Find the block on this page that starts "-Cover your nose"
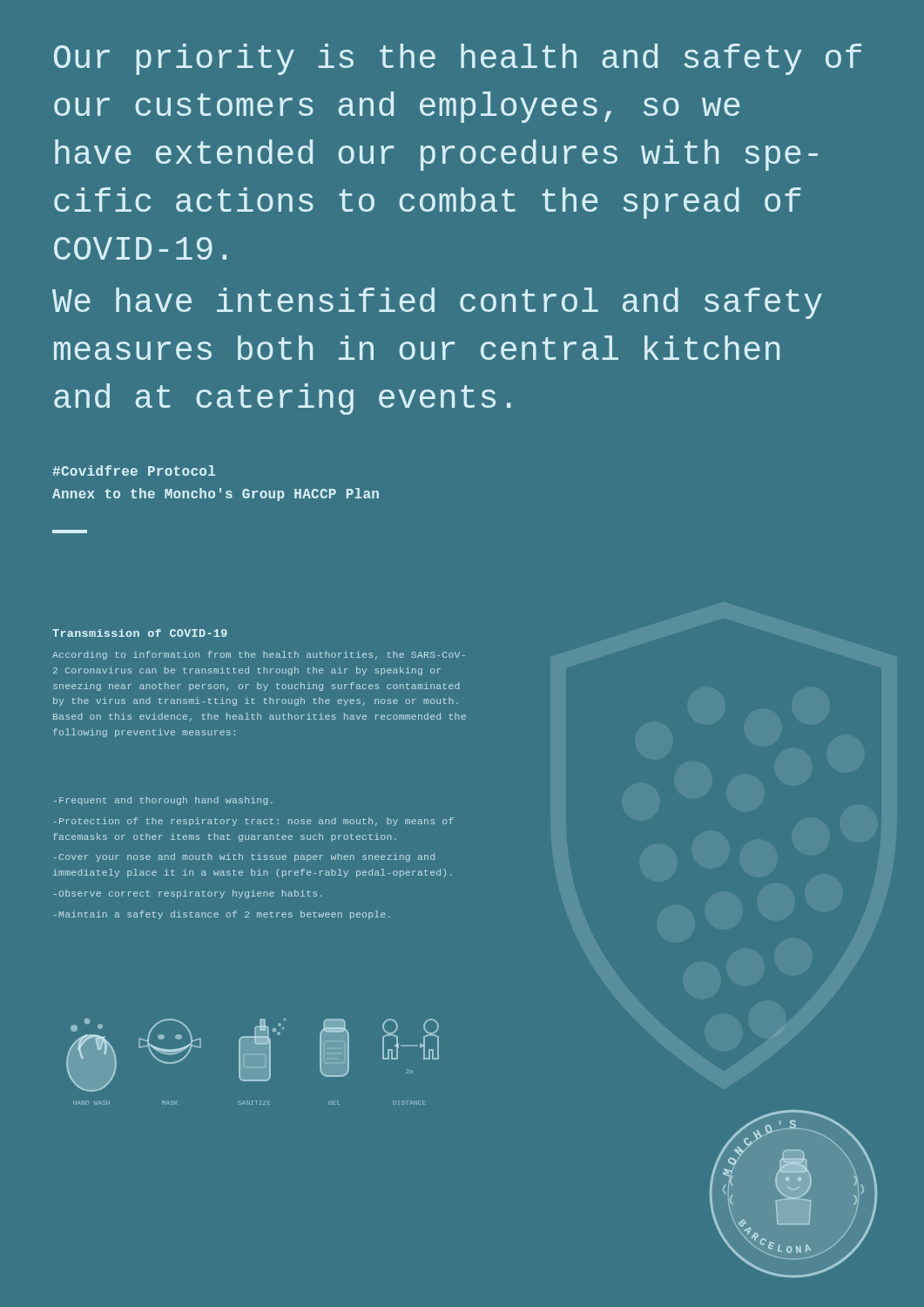Viewport: 924px width, 1307px height. [253, 865]
